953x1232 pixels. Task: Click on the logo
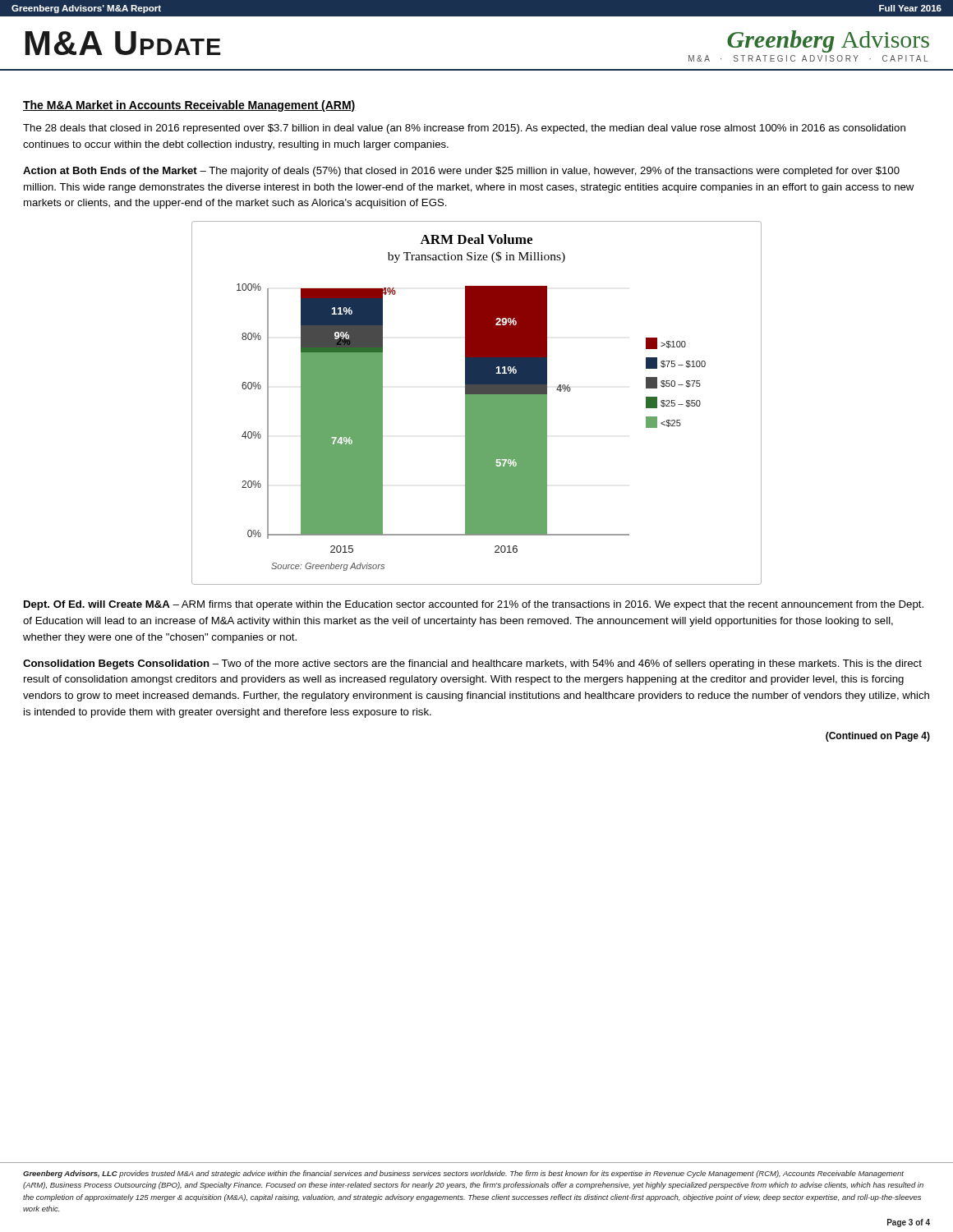tap(809, 47)
